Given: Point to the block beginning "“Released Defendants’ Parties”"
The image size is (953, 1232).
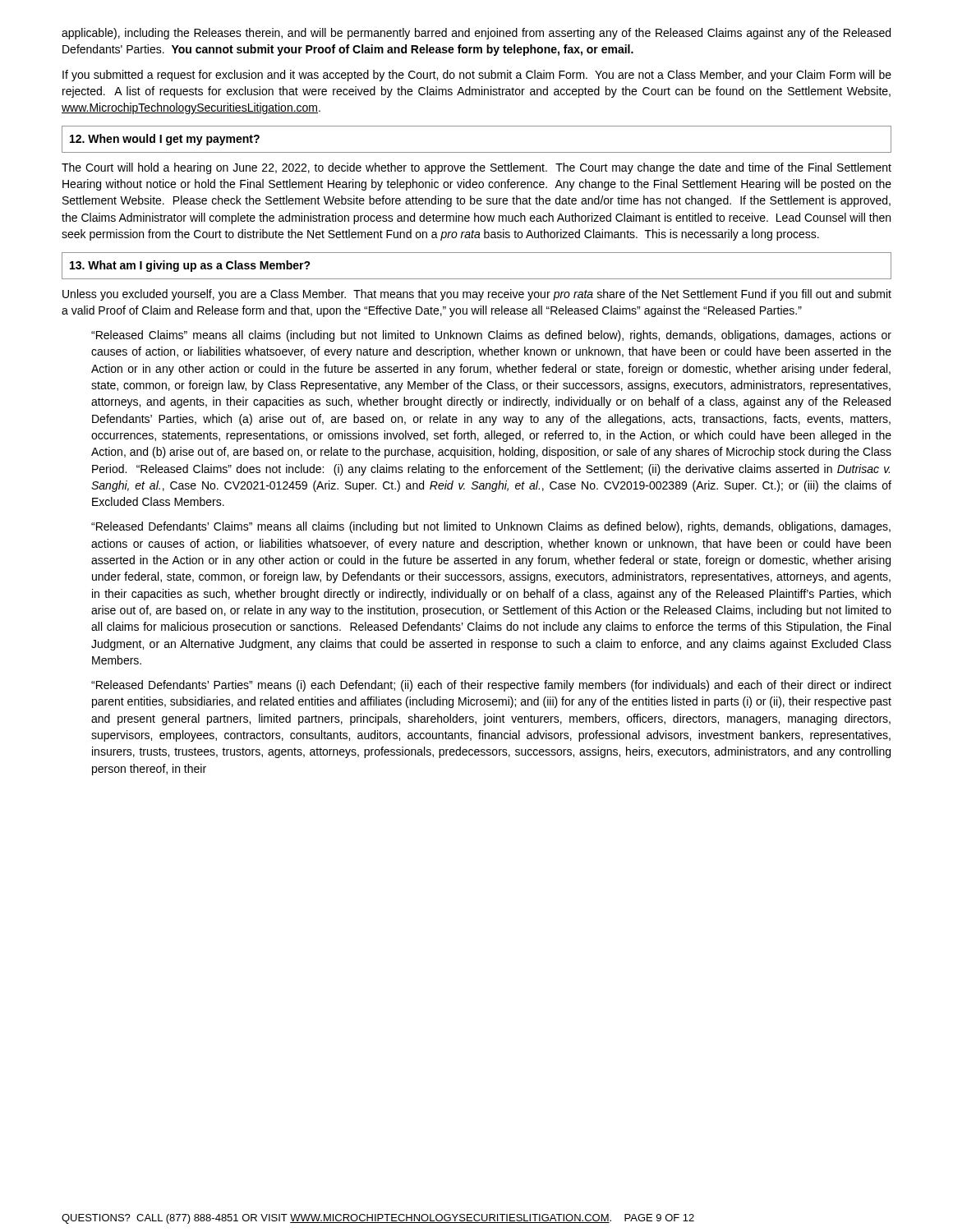Looking at the screenshot, I should 491,727.
